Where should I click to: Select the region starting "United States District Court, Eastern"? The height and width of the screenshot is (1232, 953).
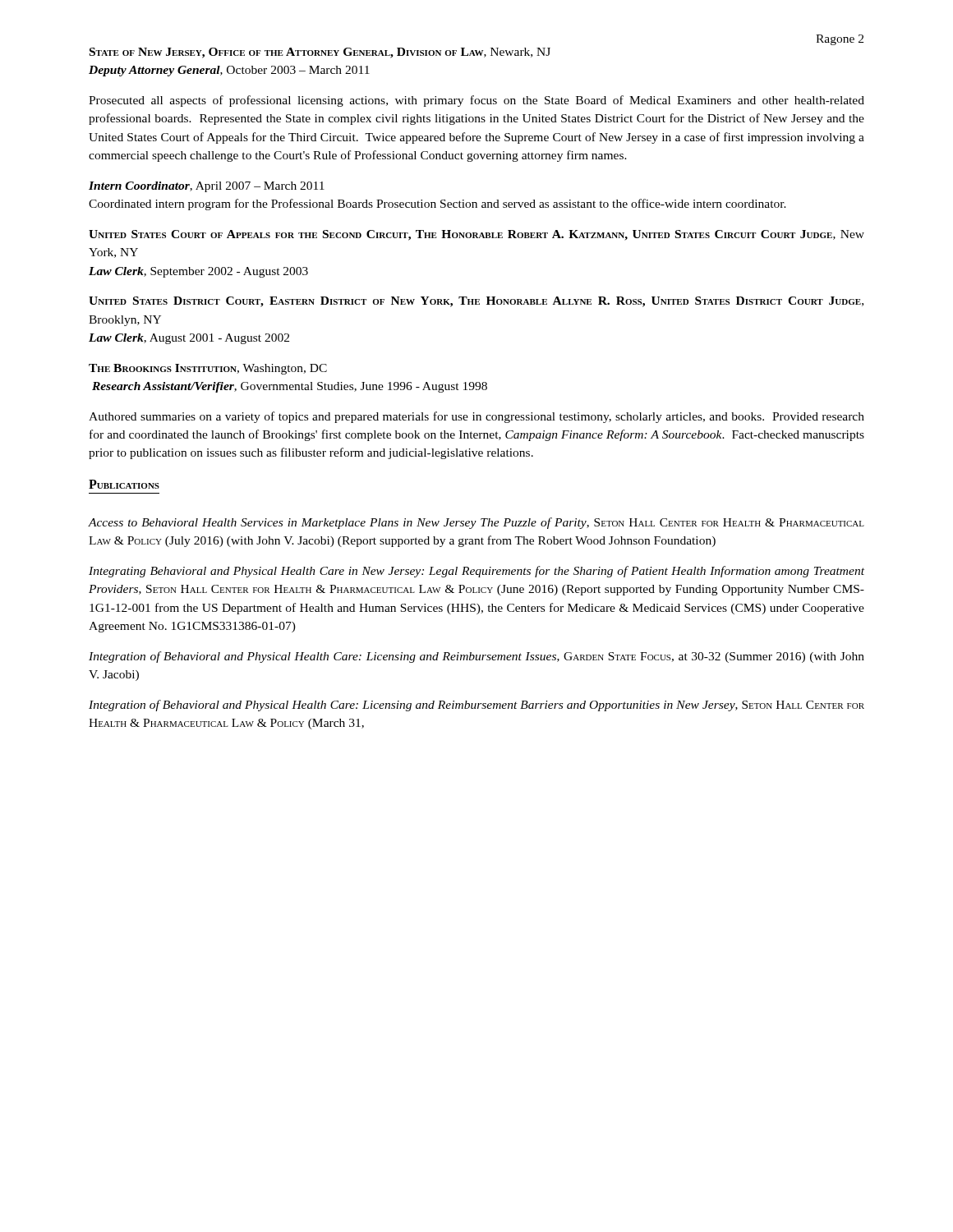476,302
